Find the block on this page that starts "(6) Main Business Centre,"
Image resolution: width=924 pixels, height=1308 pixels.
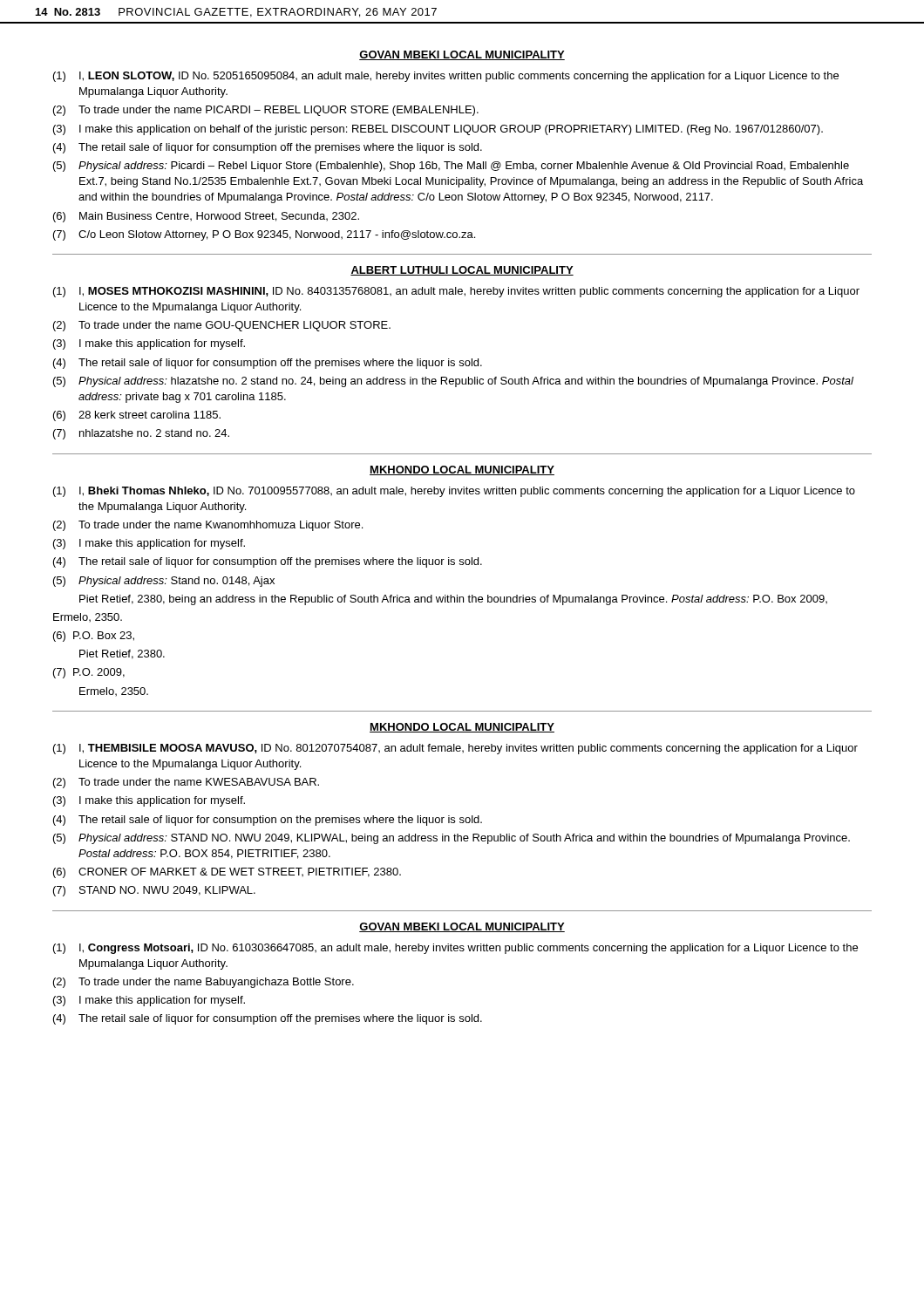coord(206,217)
